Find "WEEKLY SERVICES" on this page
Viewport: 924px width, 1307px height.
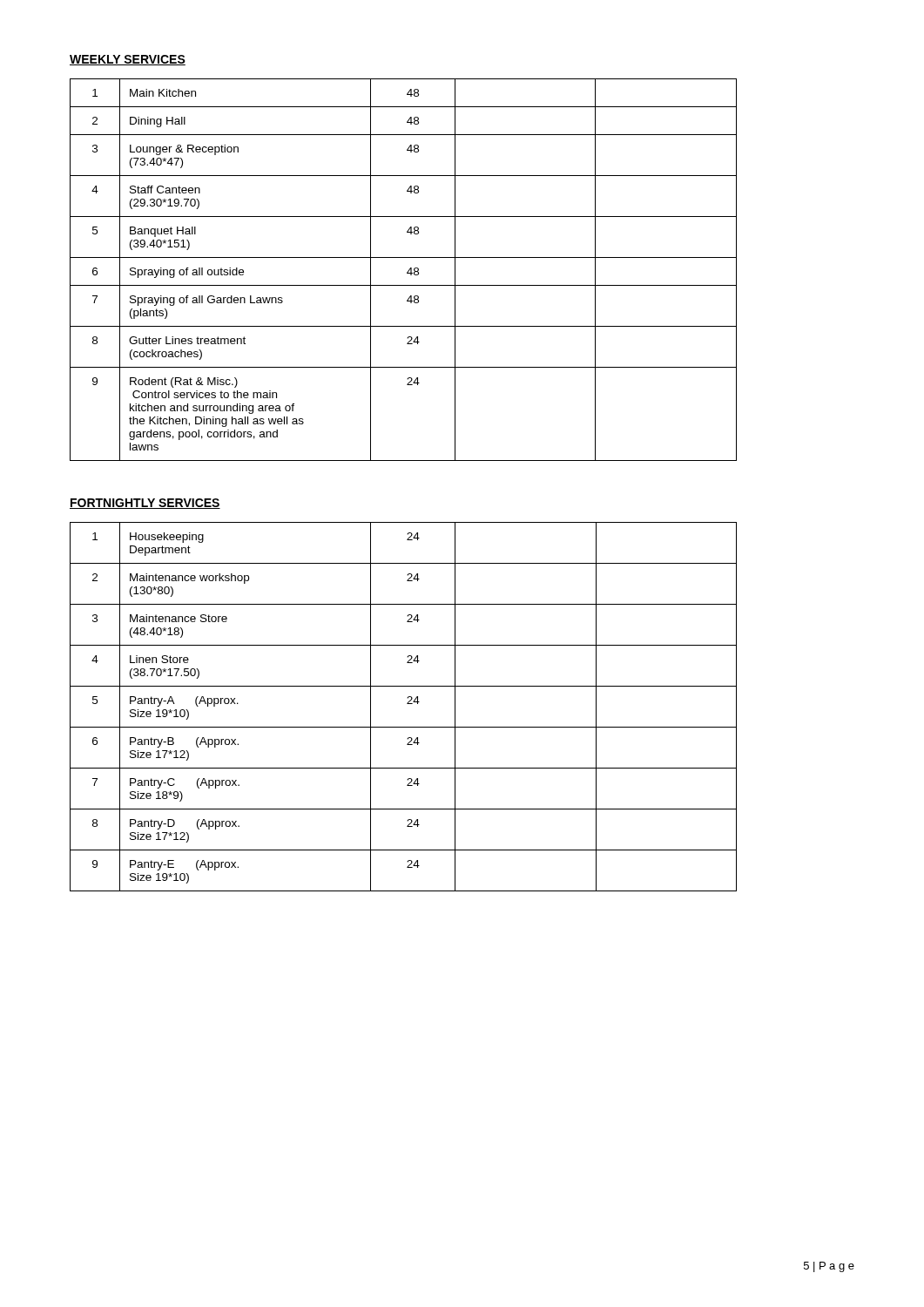pos(128,59)
